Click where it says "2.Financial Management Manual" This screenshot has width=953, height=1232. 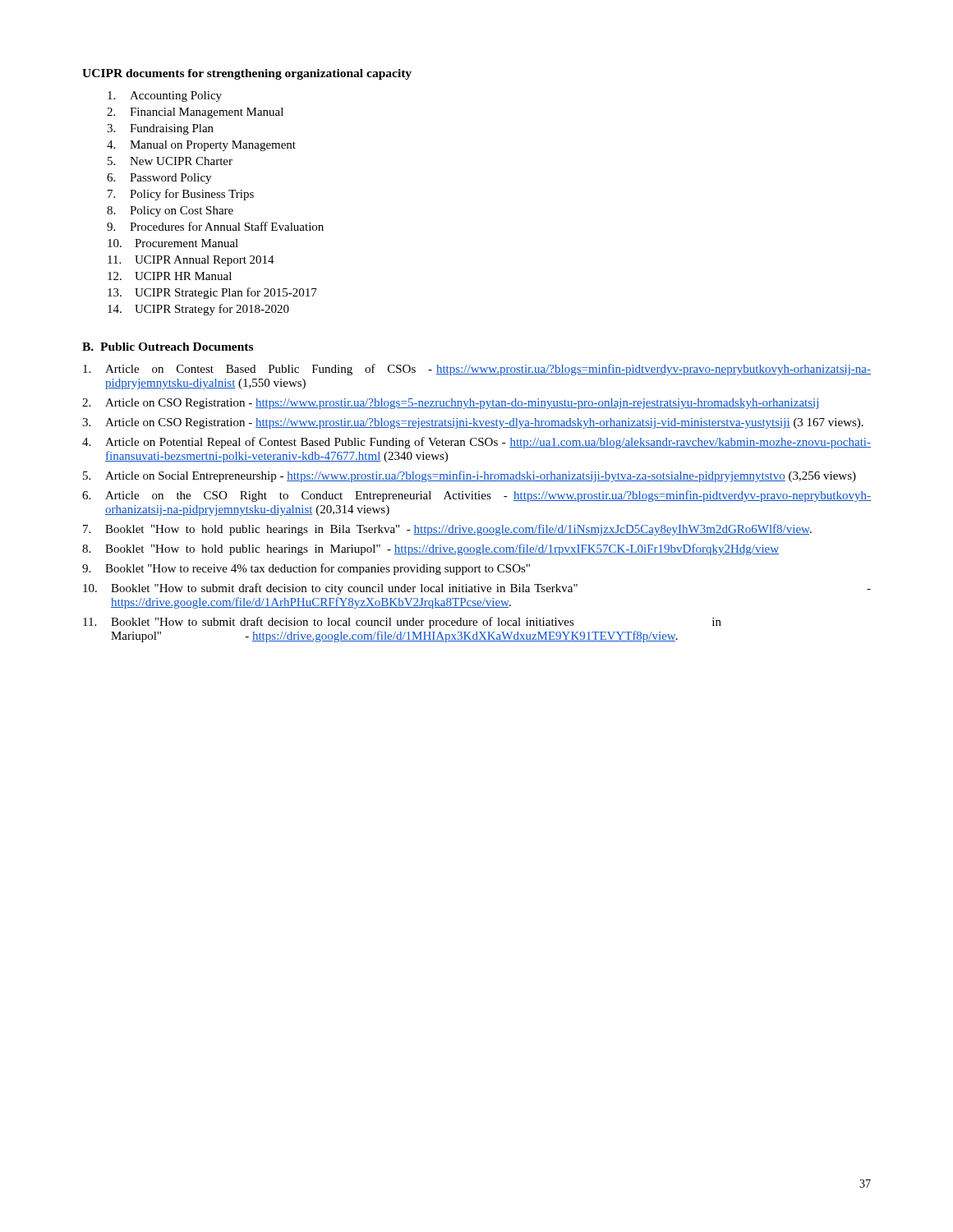[x=195, y=112]
